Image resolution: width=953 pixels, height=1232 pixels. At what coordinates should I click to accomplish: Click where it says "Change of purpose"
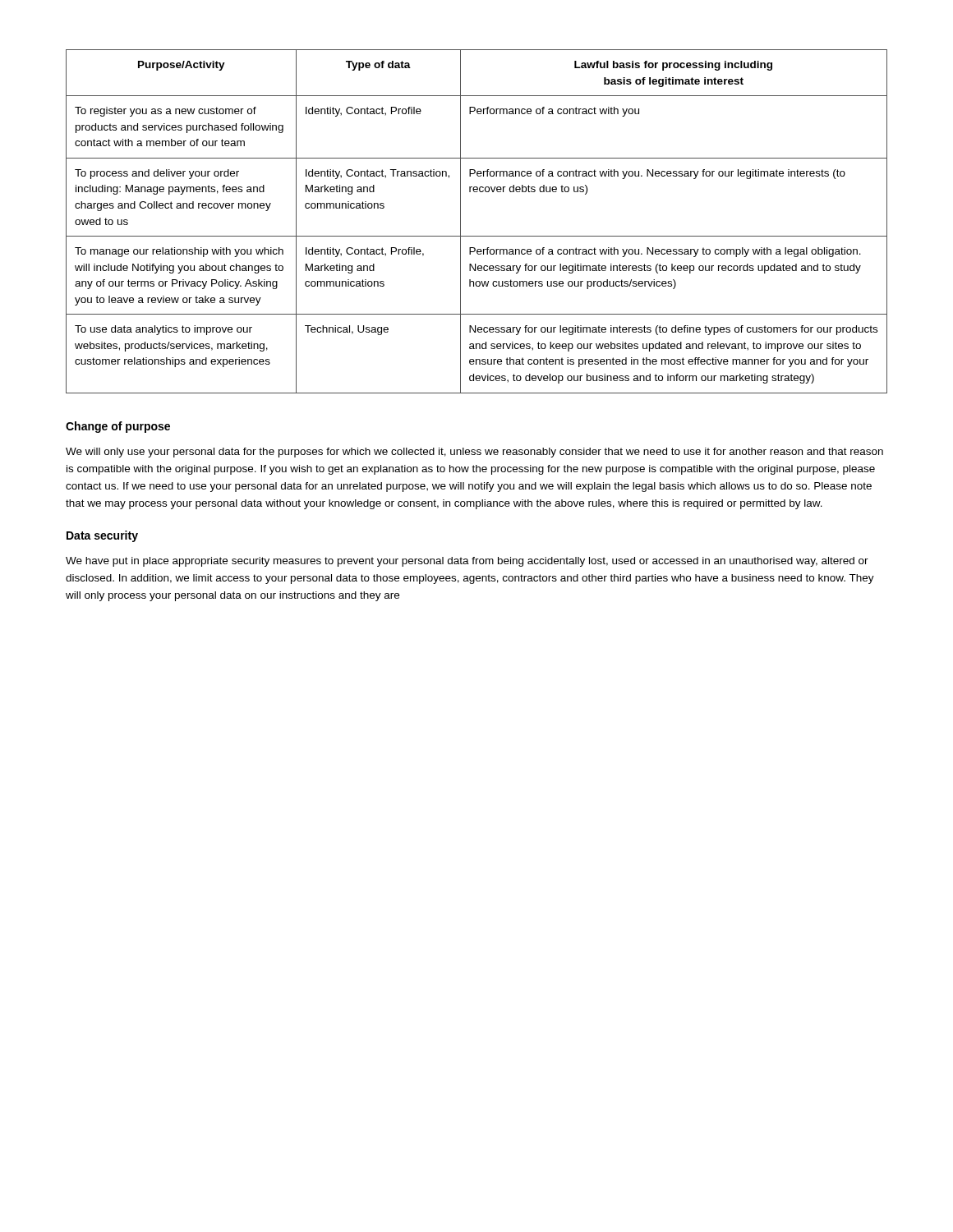pos(118,426)
